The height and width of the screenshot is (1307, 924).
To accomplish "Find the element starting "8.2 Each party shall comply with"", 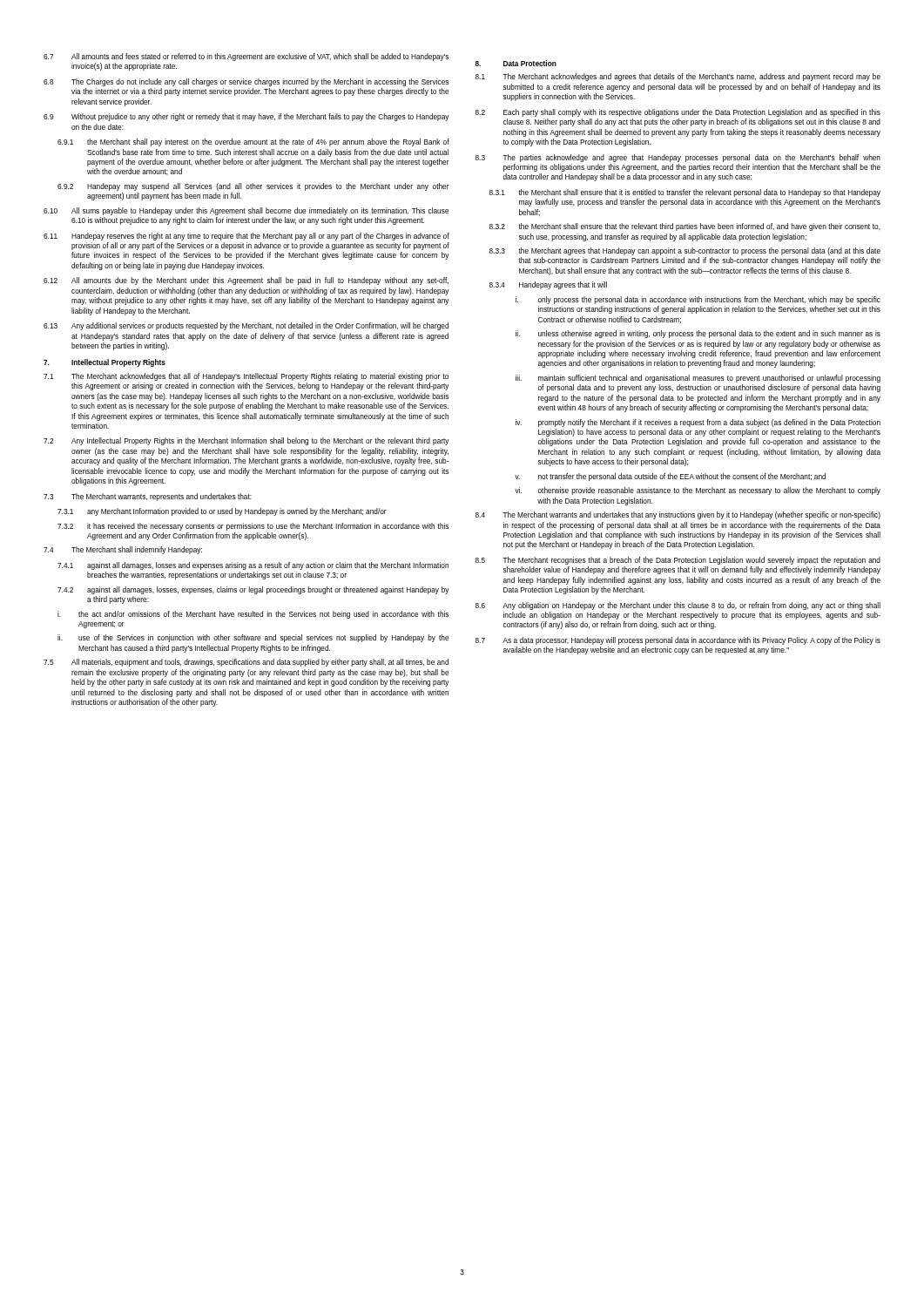I will pyautogui.click(x=678, y=128).
